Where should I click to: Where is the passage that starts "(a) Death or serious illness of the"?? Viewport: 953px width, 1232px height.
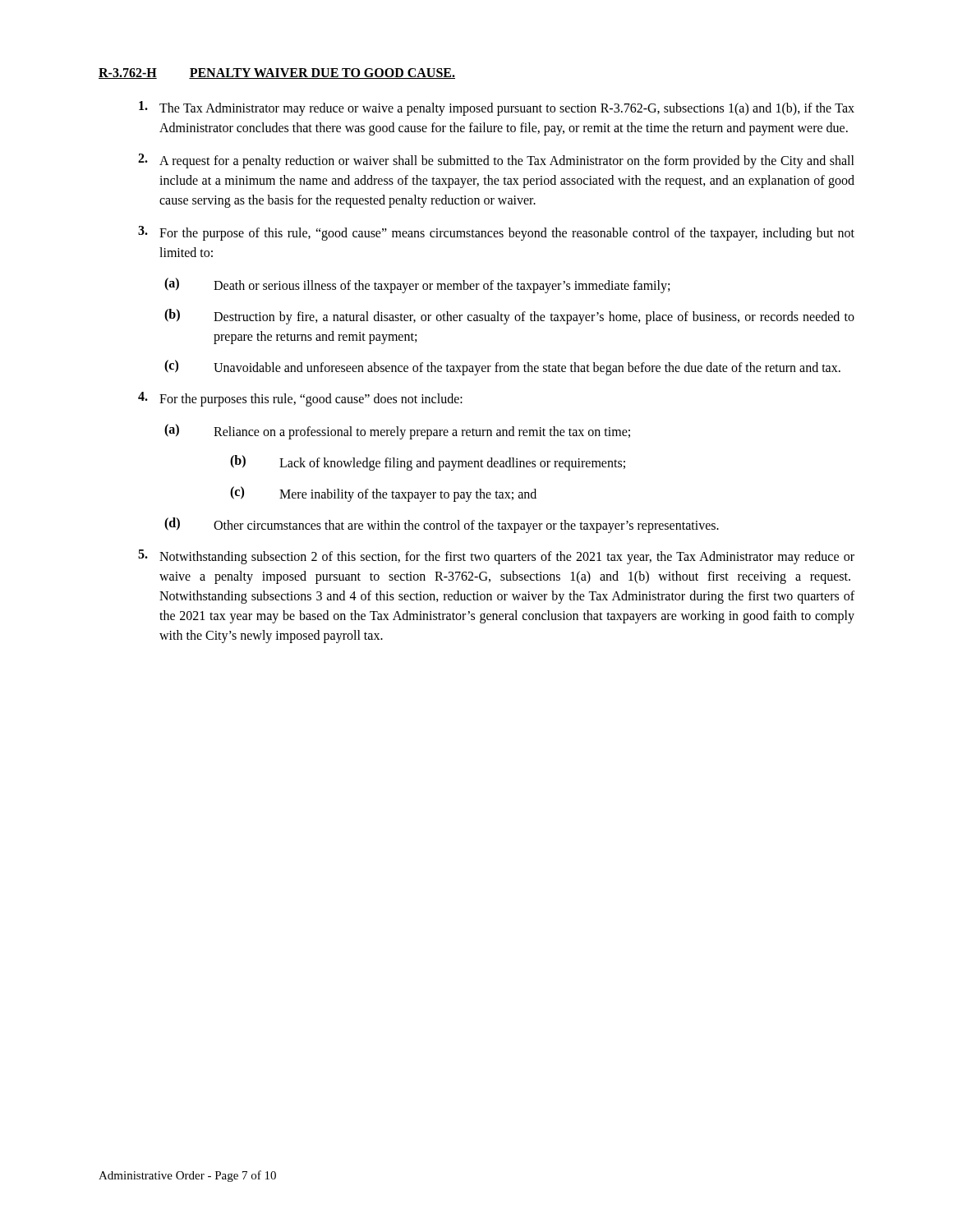coord(509,286)
